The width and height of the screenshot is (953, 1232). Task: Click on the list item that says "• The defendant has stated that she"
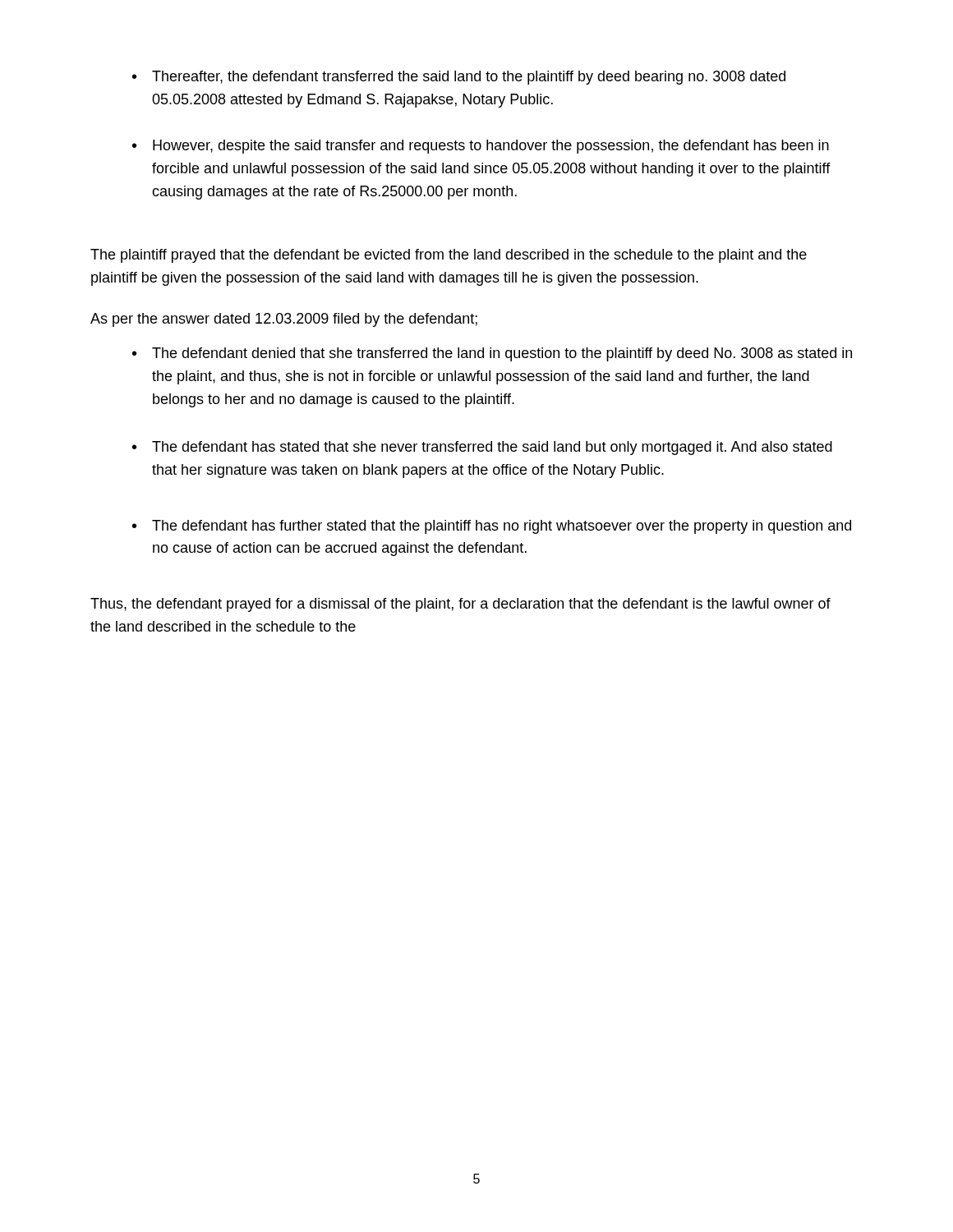click(x=493, y=459)
